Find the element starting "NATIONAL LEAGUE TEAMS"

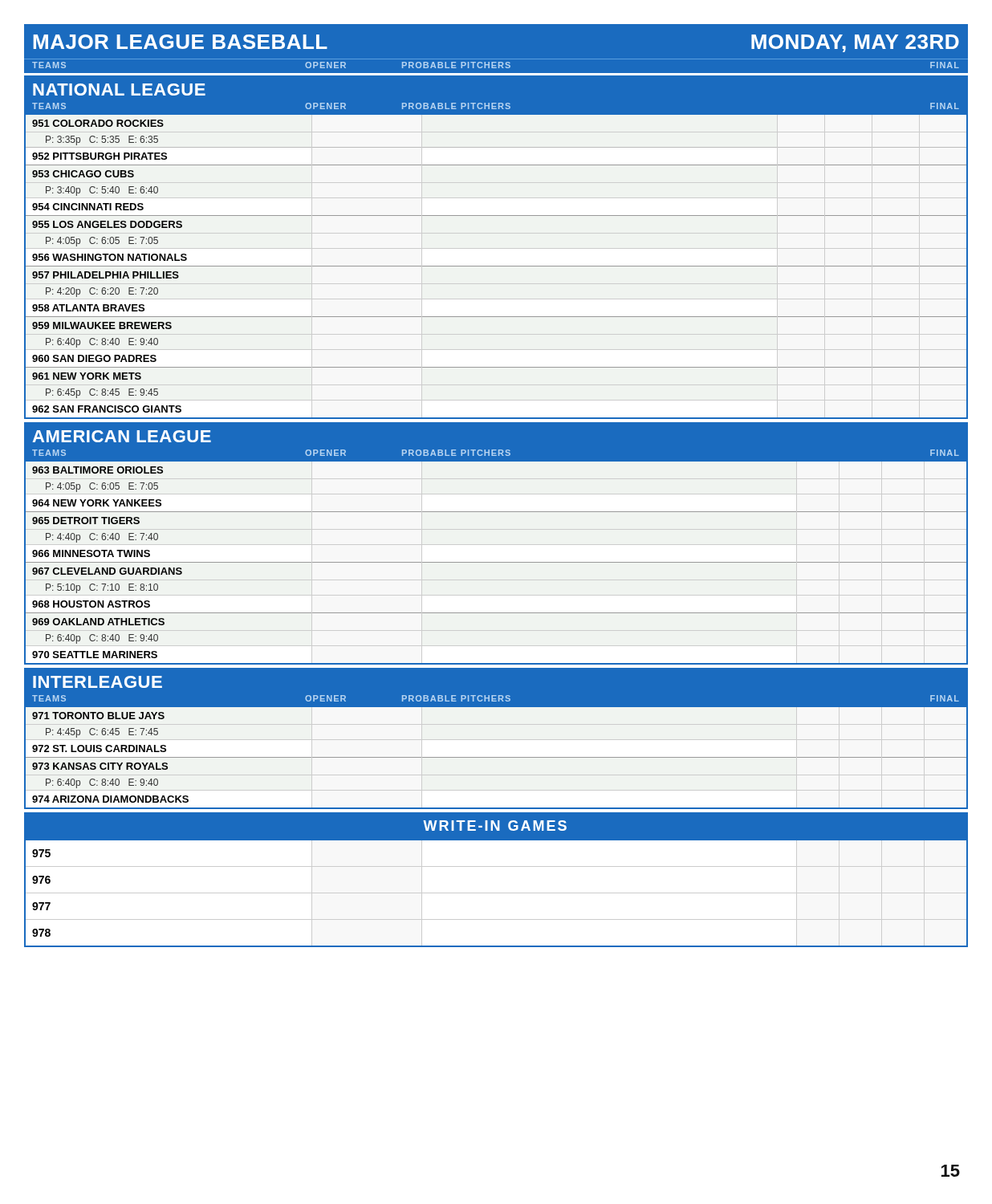tap(496, 96)
